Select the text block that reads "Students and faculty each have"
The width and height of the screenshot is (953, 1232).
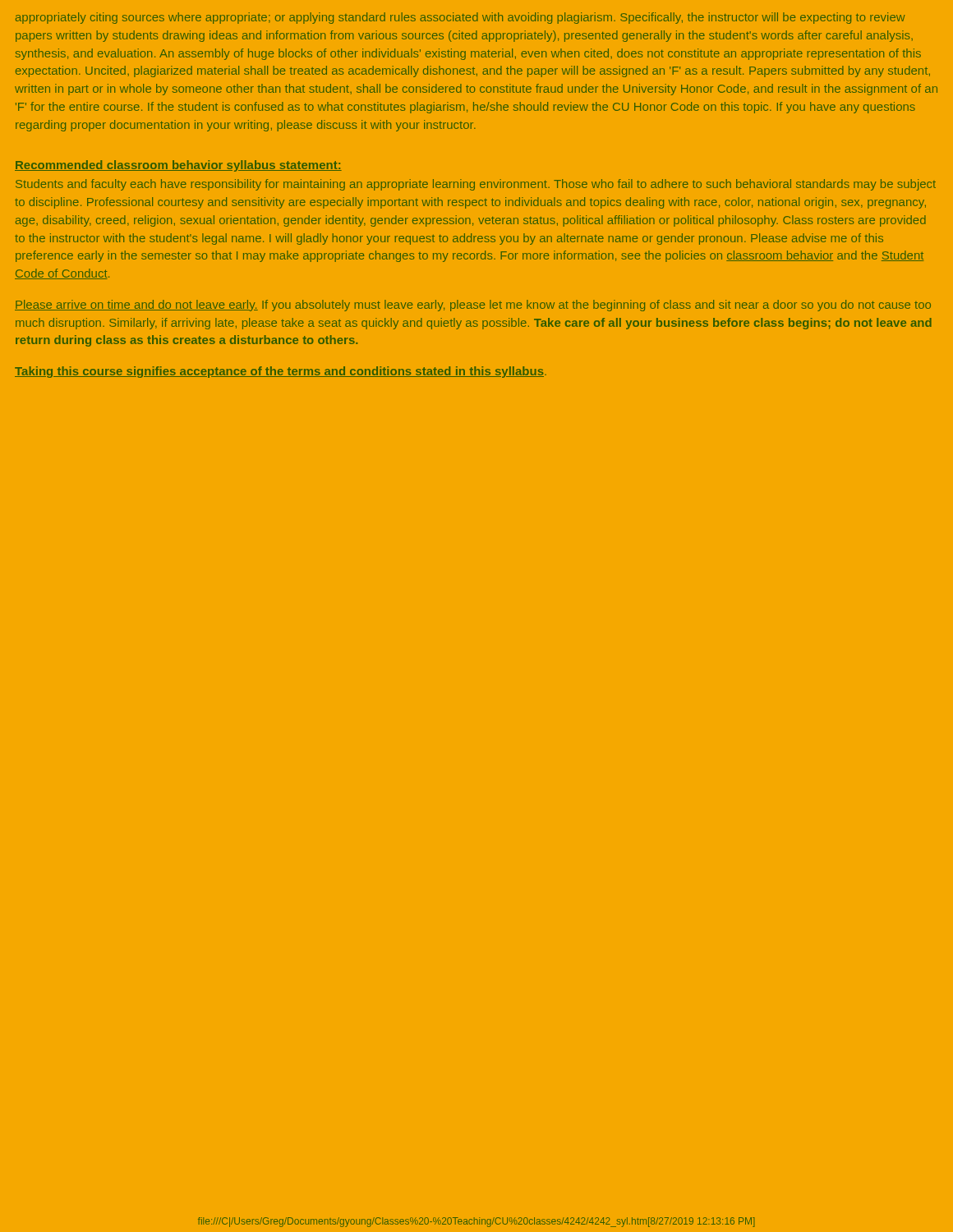point(475,228)
